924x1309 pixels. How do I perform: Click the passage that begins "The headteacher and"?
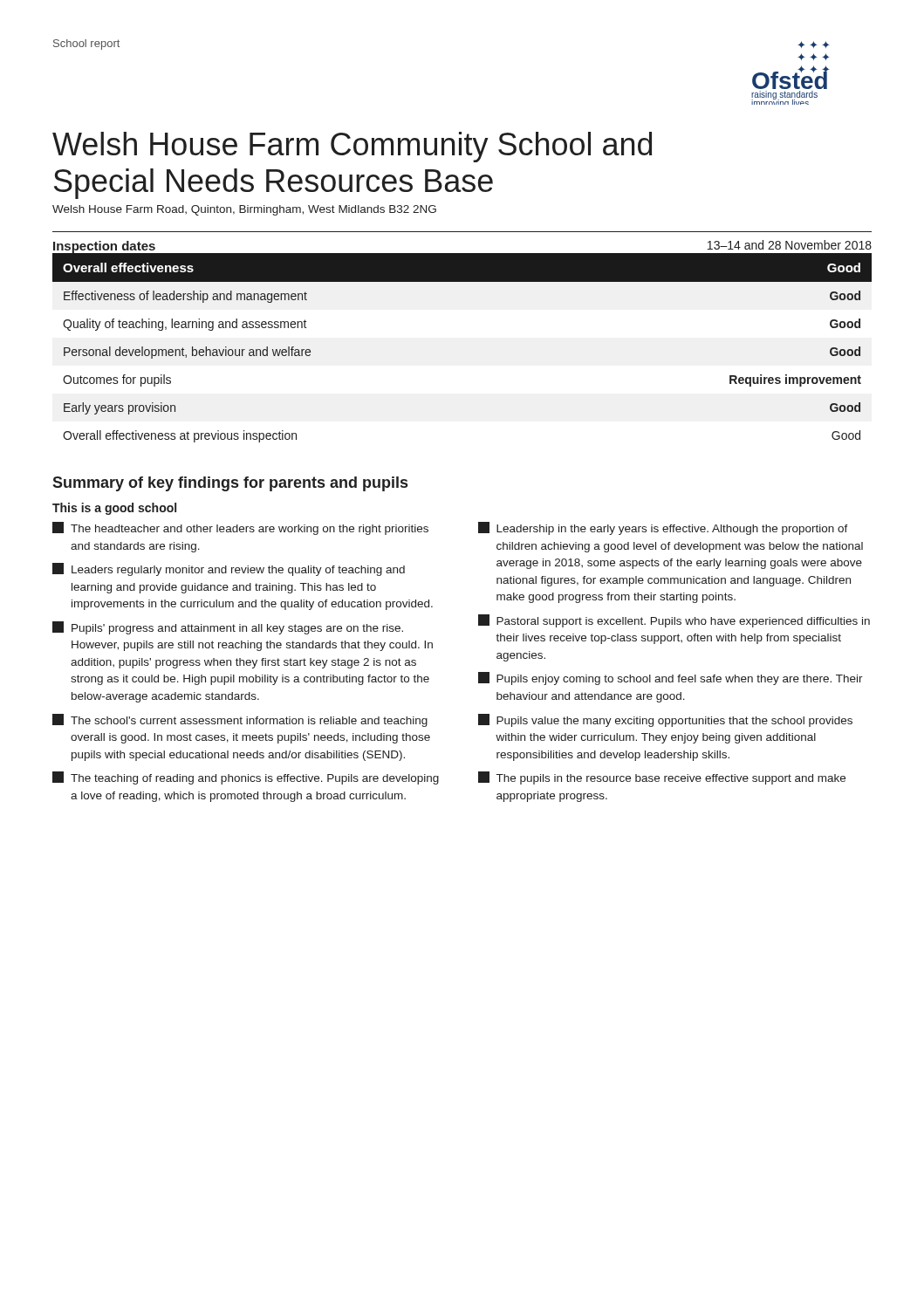[x=249, y=537]
